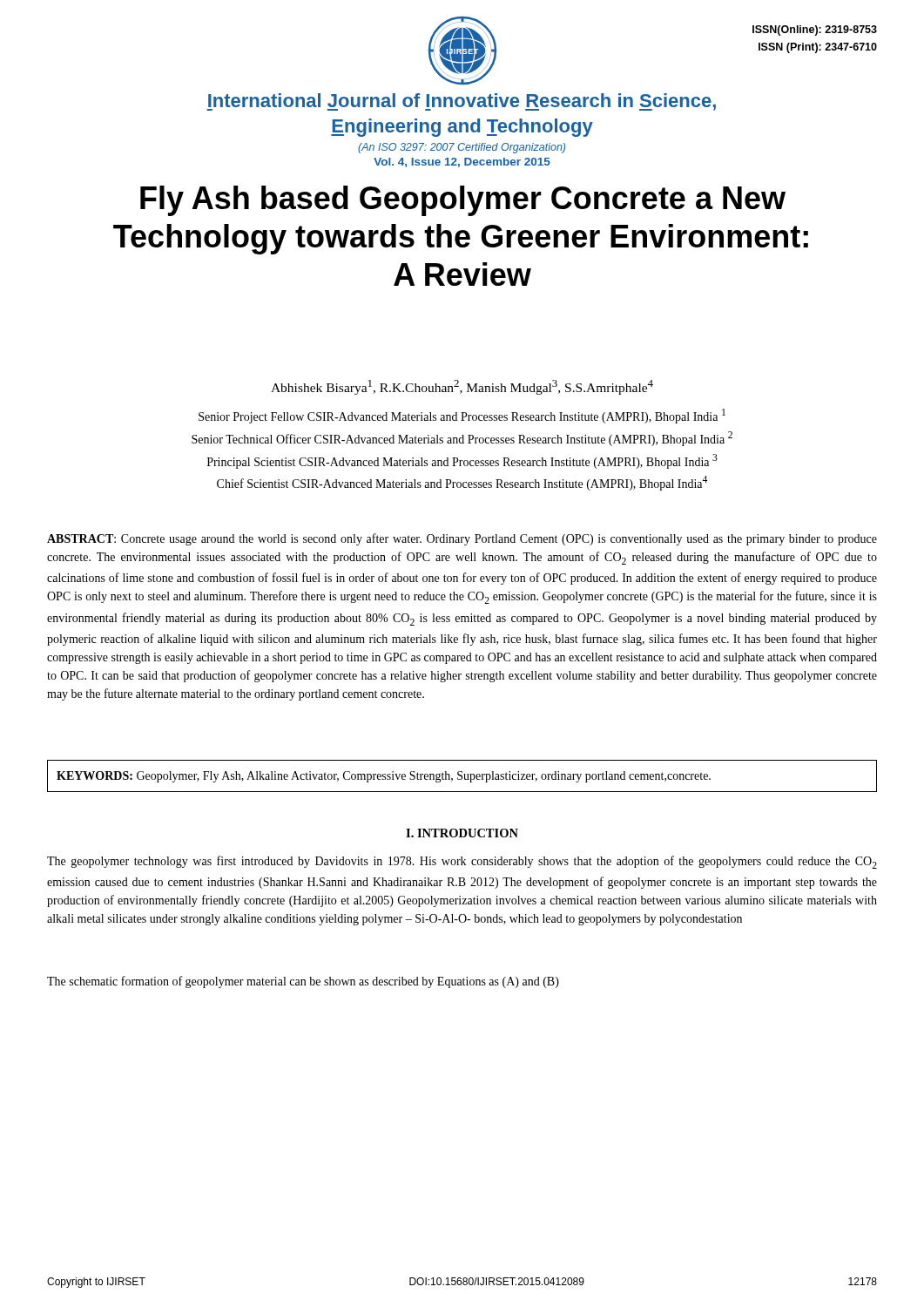Find the text block with the text "Senior Project Fellow CSIR-Advanced Materials and"
Viewport: 924px width, 1307px height.
462,449
